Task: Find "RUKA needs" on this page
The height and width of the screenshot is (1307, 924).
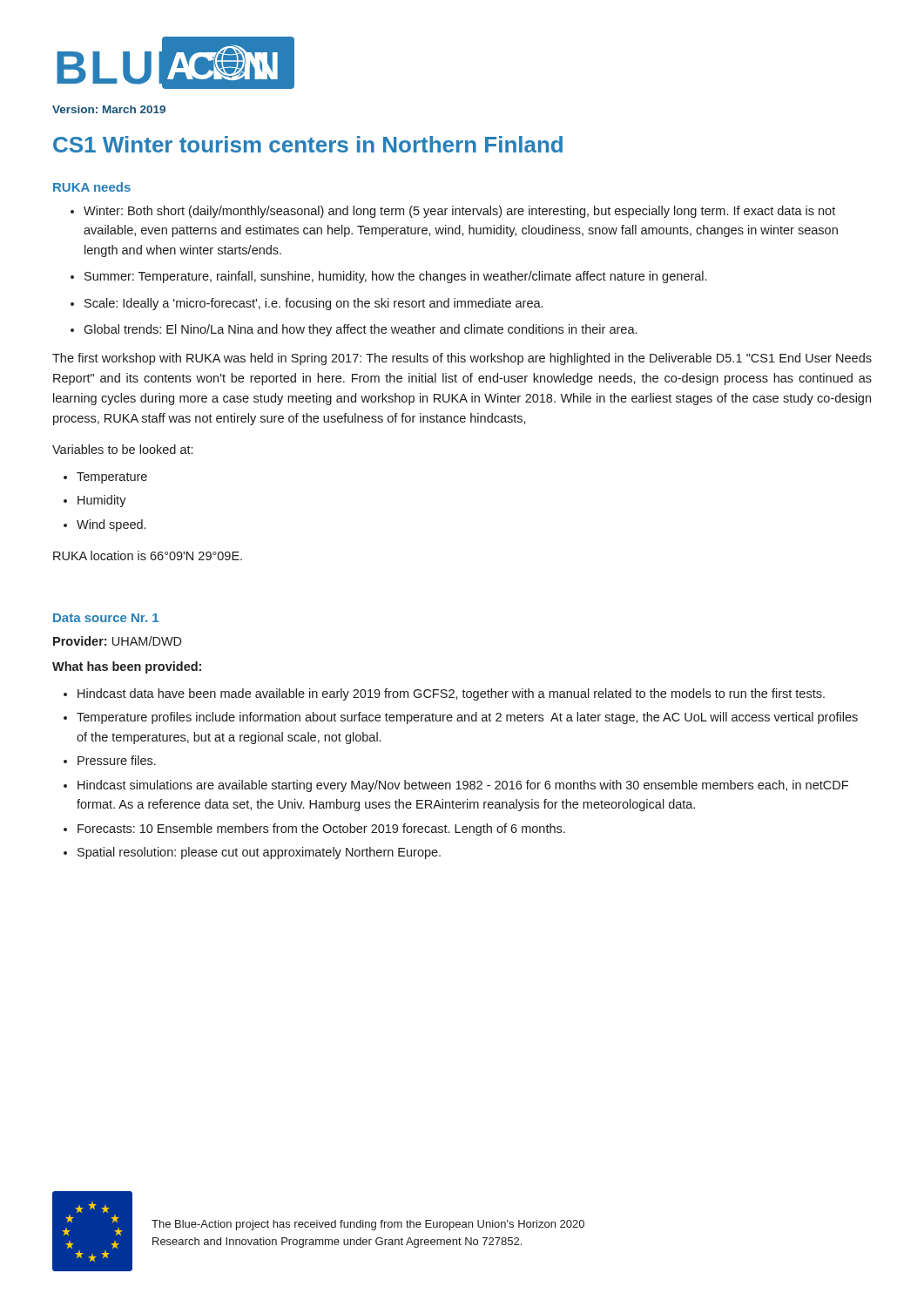Action: click(x=92, y=187)
